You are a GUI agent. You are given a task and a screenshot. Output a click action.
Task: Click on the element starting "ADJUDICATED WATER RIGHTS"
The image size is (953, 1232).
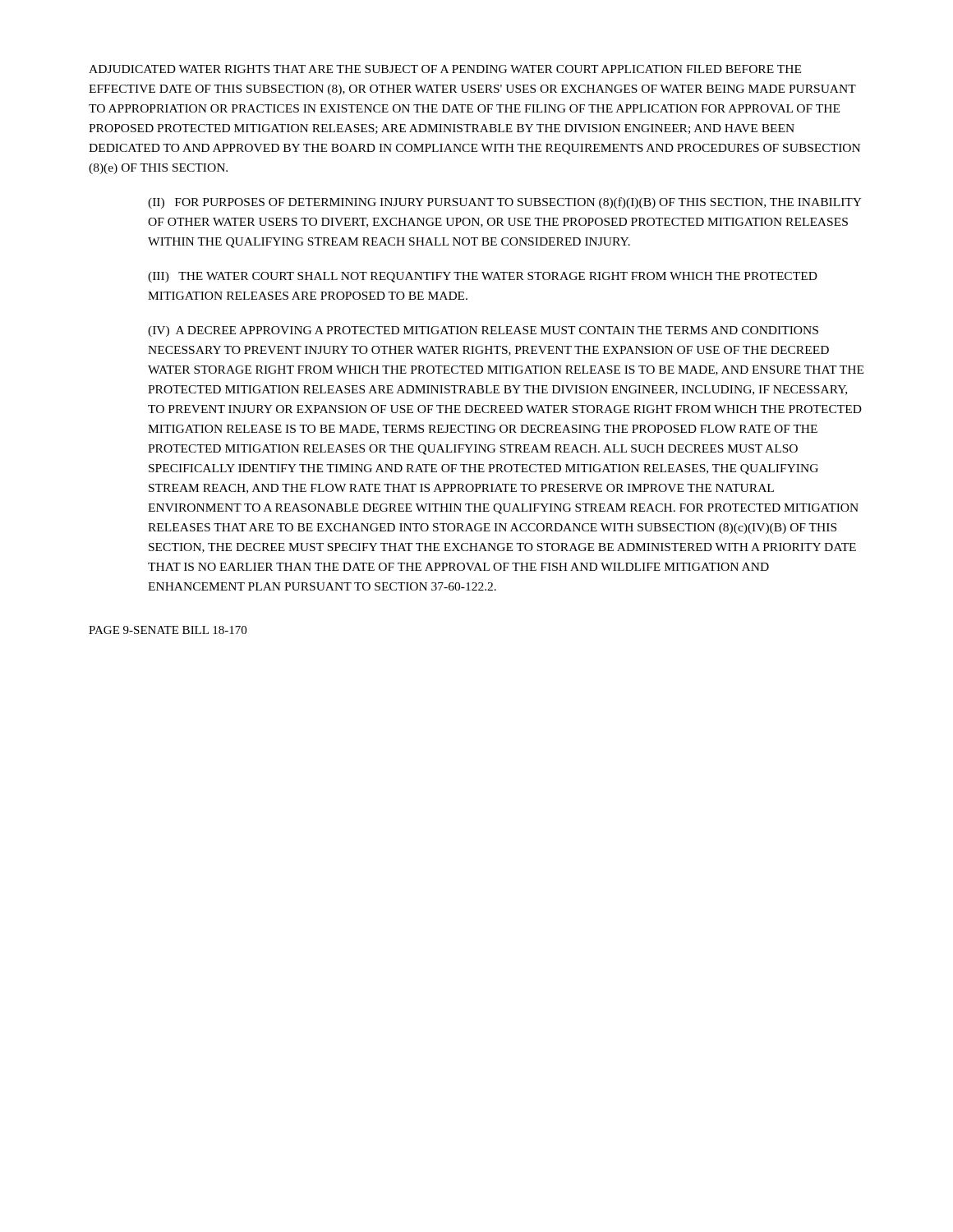pyautogui.click(x=475, y=118)
